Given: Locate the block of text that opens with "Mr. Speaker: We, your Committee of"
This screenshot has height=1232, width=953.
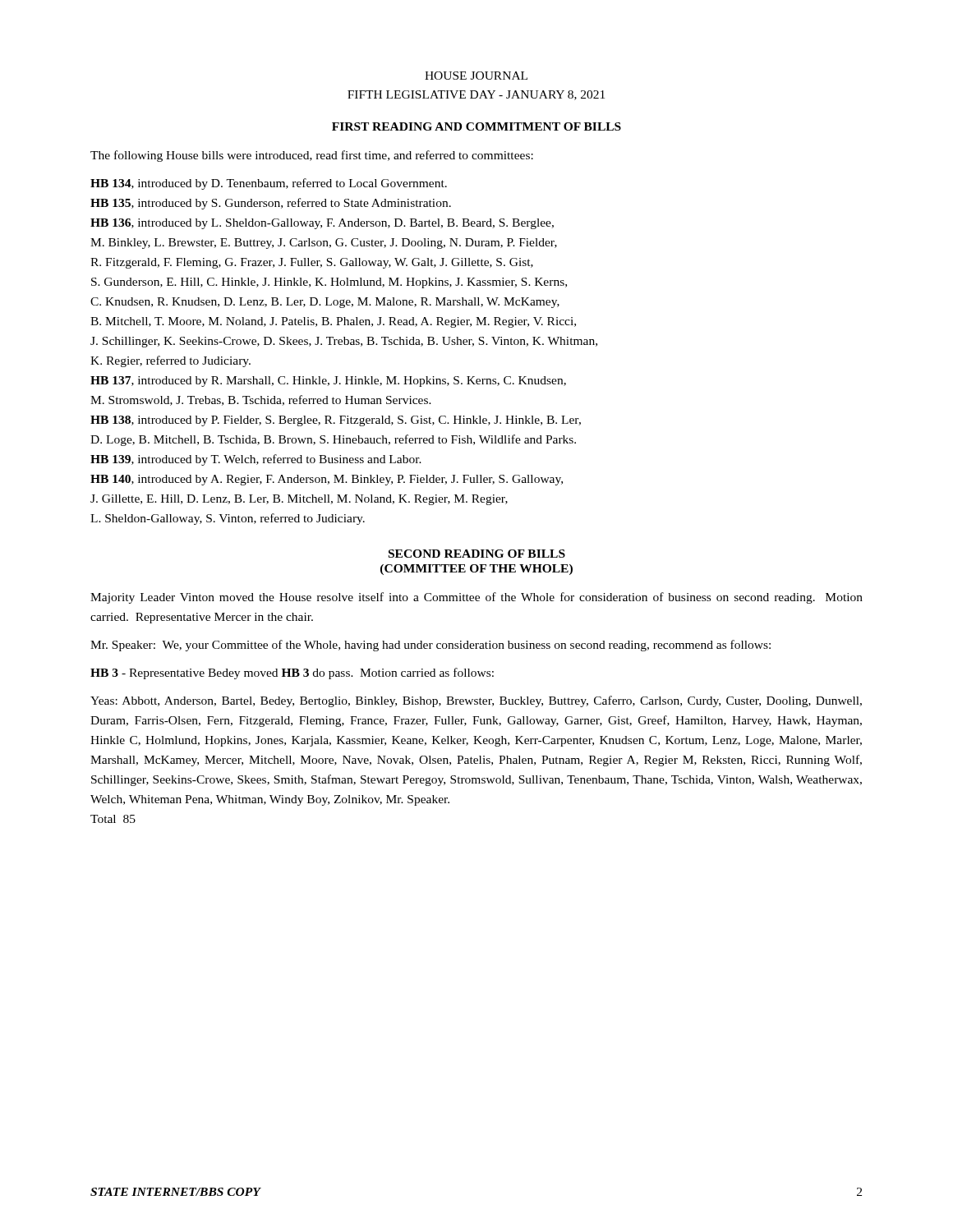Looking at the screenshot, I should pos(431,644).
